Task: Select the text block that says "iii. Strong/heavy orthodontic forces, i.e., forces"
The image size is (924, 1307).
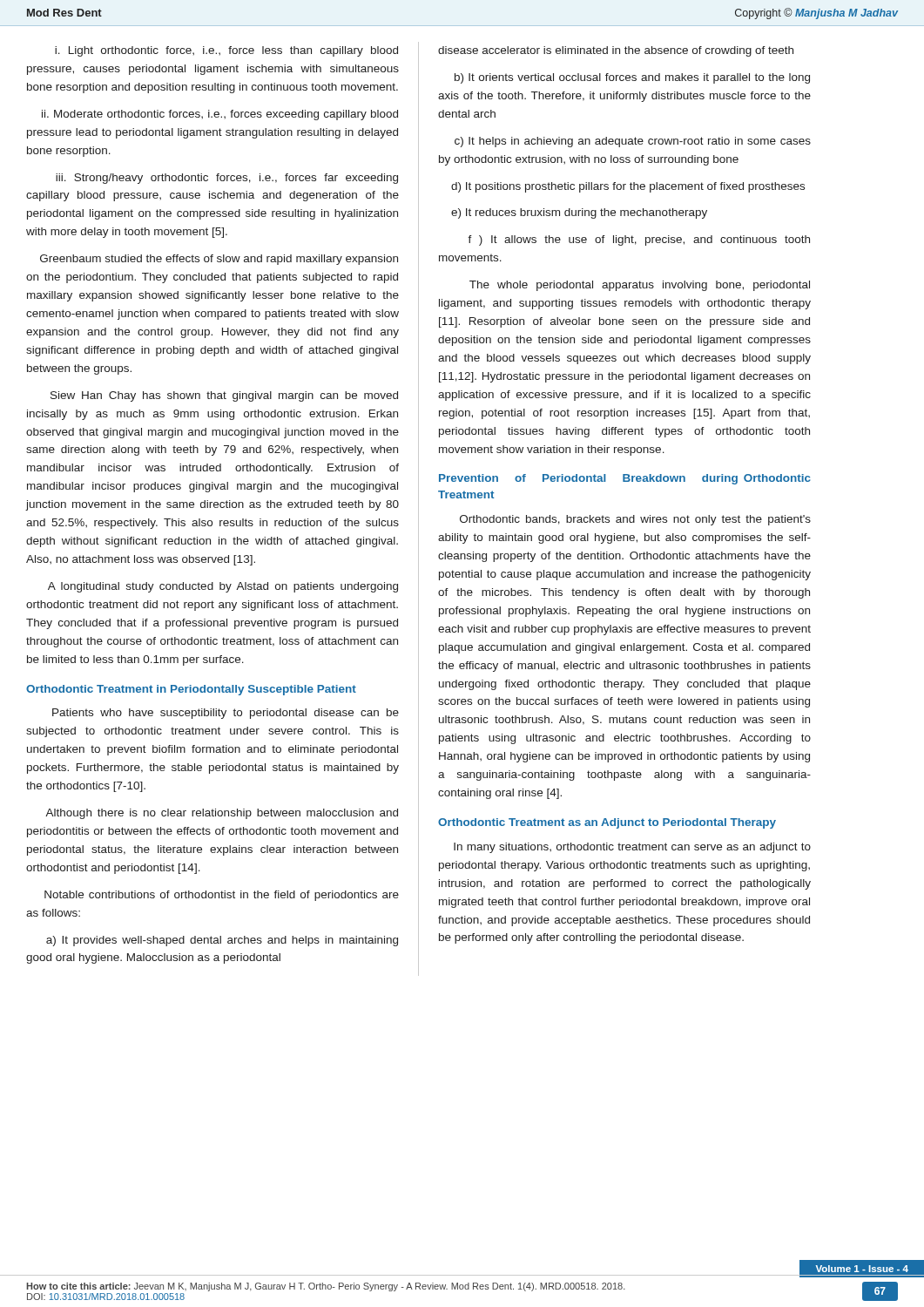Action: coord(213,205)
